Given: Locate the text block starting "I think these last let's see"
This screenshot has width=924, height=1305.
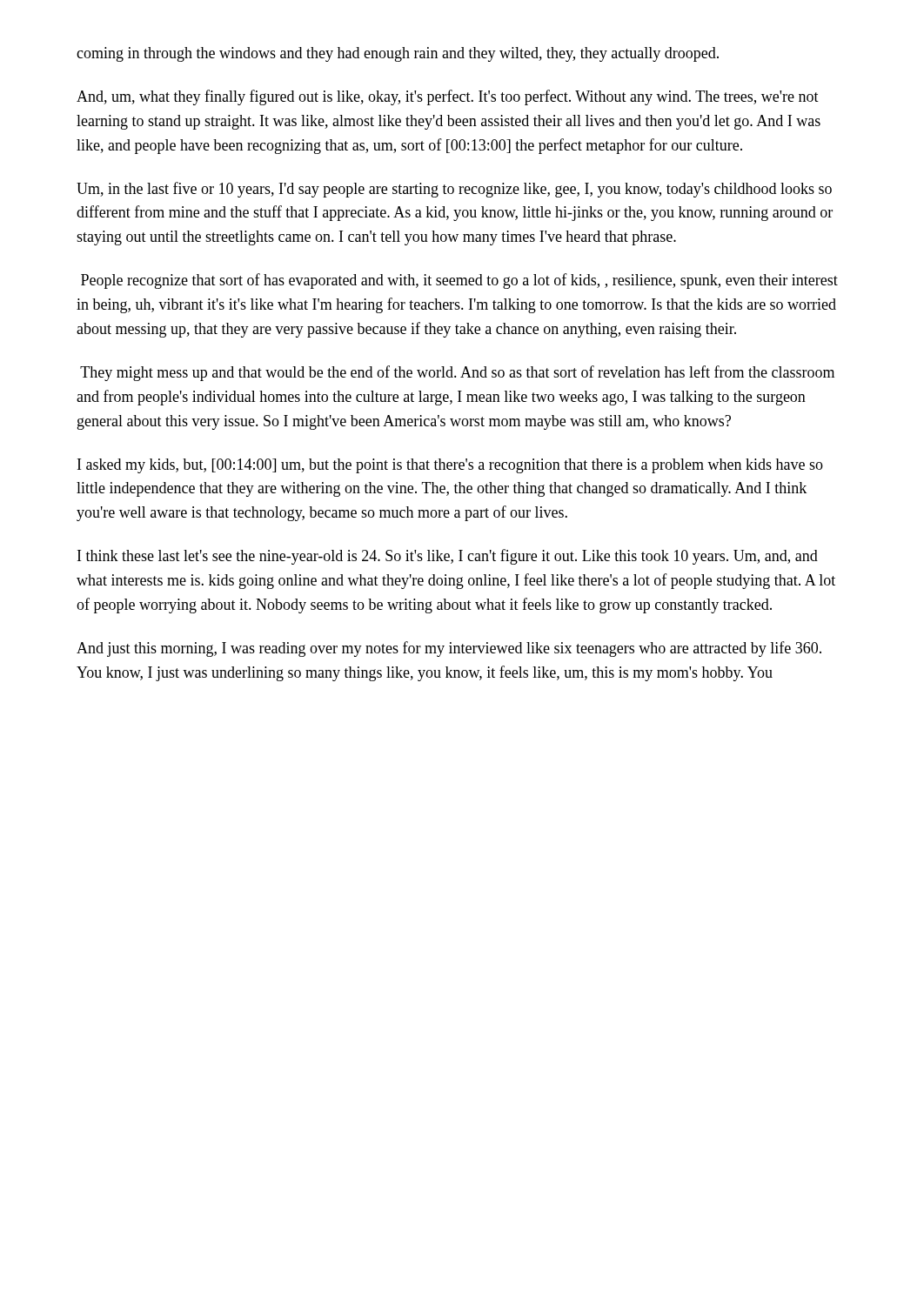Looking at the screenshot, I should pyautogui.click(x=456, y=580).
